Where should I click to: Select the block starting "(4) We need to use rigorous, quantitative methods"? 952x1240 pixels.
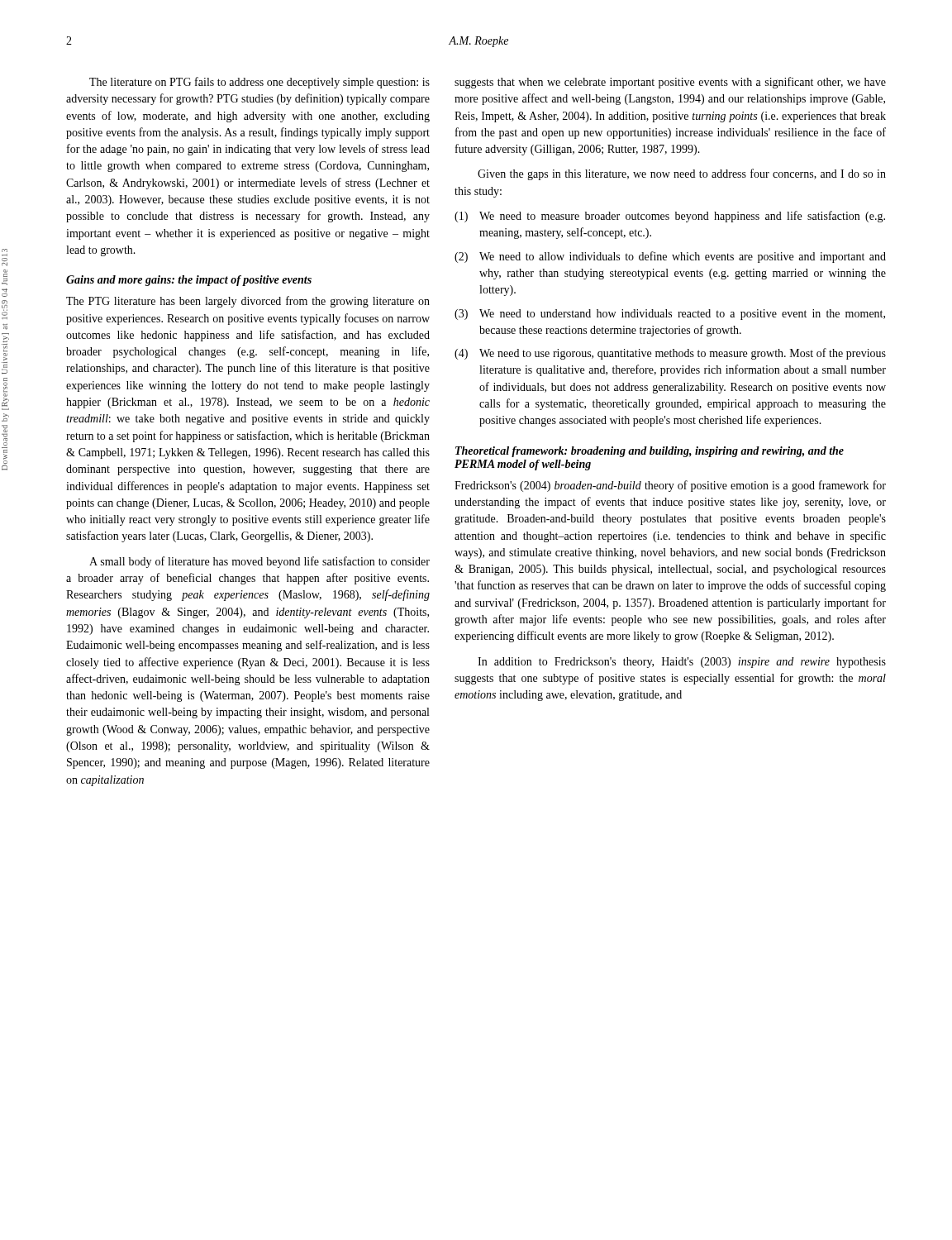[670, 388]
